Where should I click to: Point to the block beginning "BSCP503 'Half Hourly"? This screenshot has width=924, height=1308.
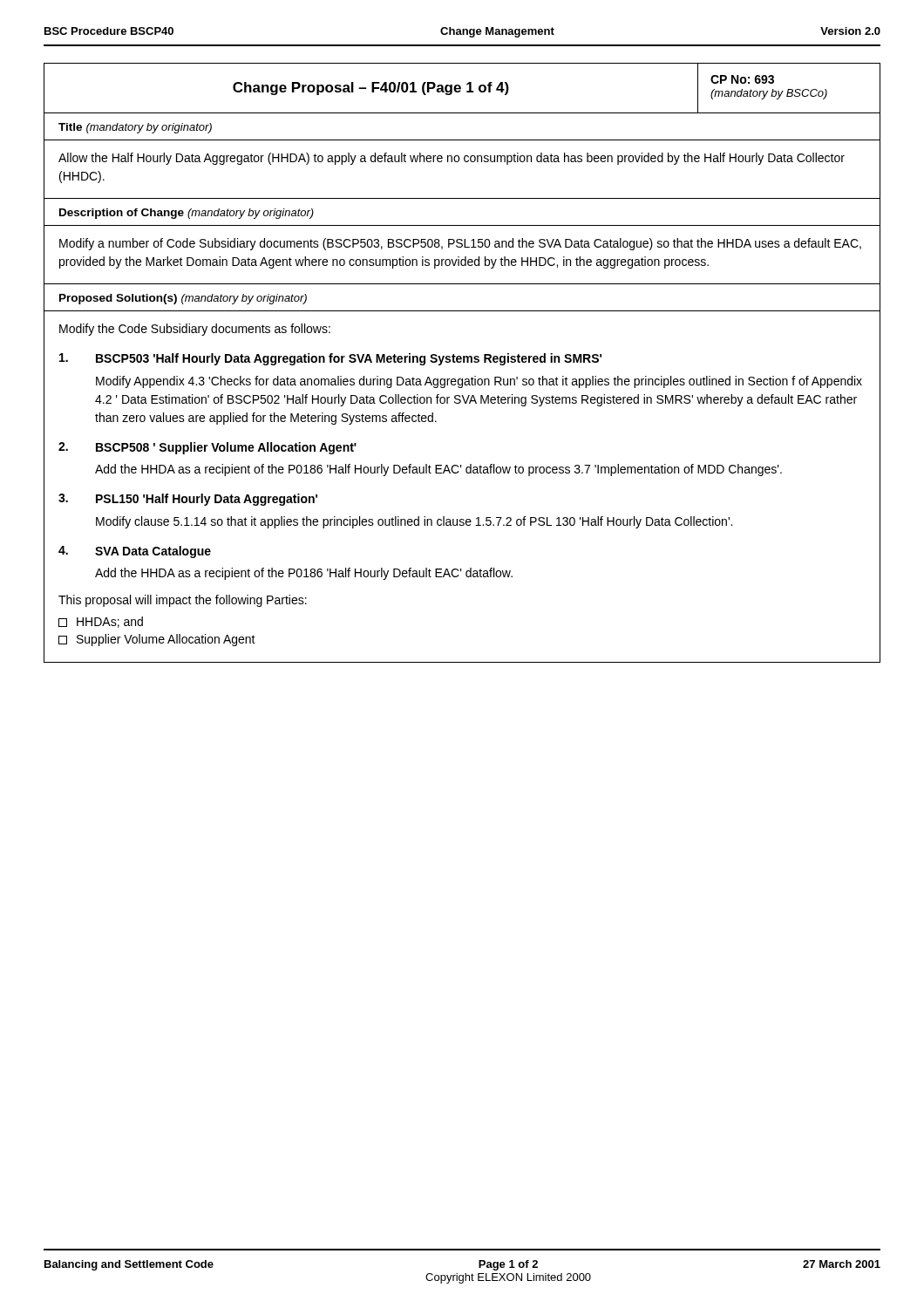pos(462,389)
